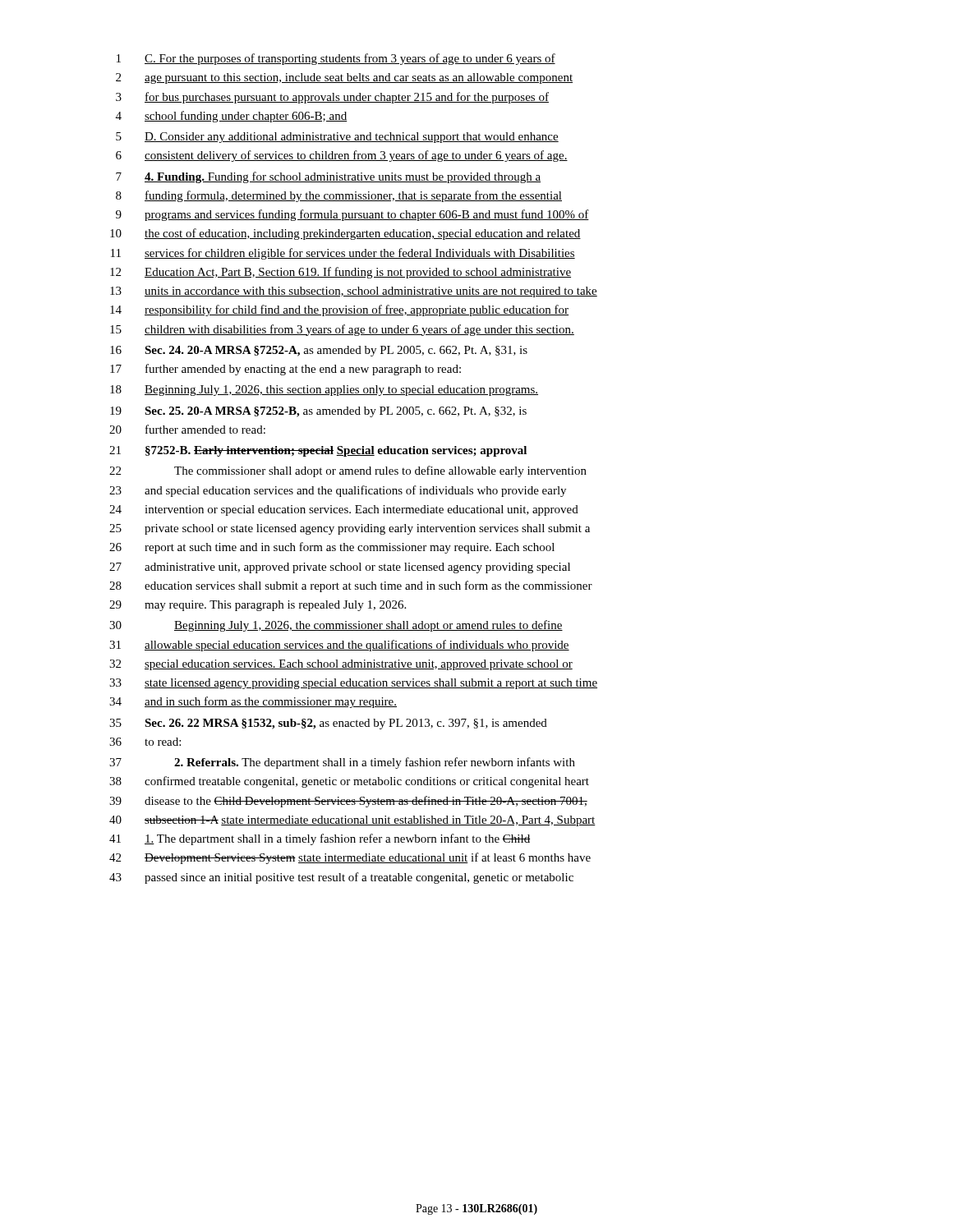
Task: Point to the block beginning "37 2. Referrals. The department"
Action: tap(485, 820)
